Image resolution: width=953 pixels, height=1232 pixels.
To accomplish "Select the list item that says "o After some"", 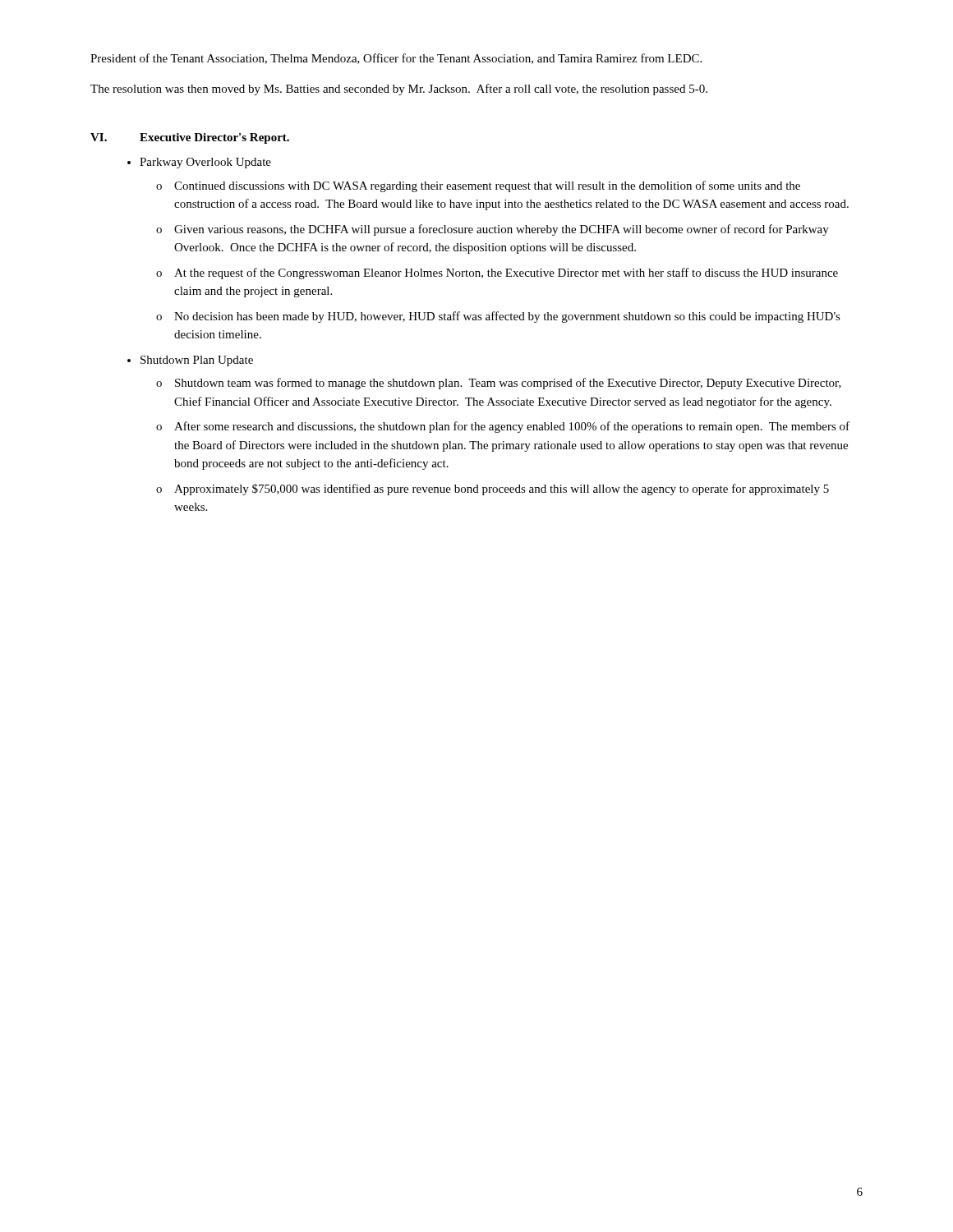I will tap(509, 445).
